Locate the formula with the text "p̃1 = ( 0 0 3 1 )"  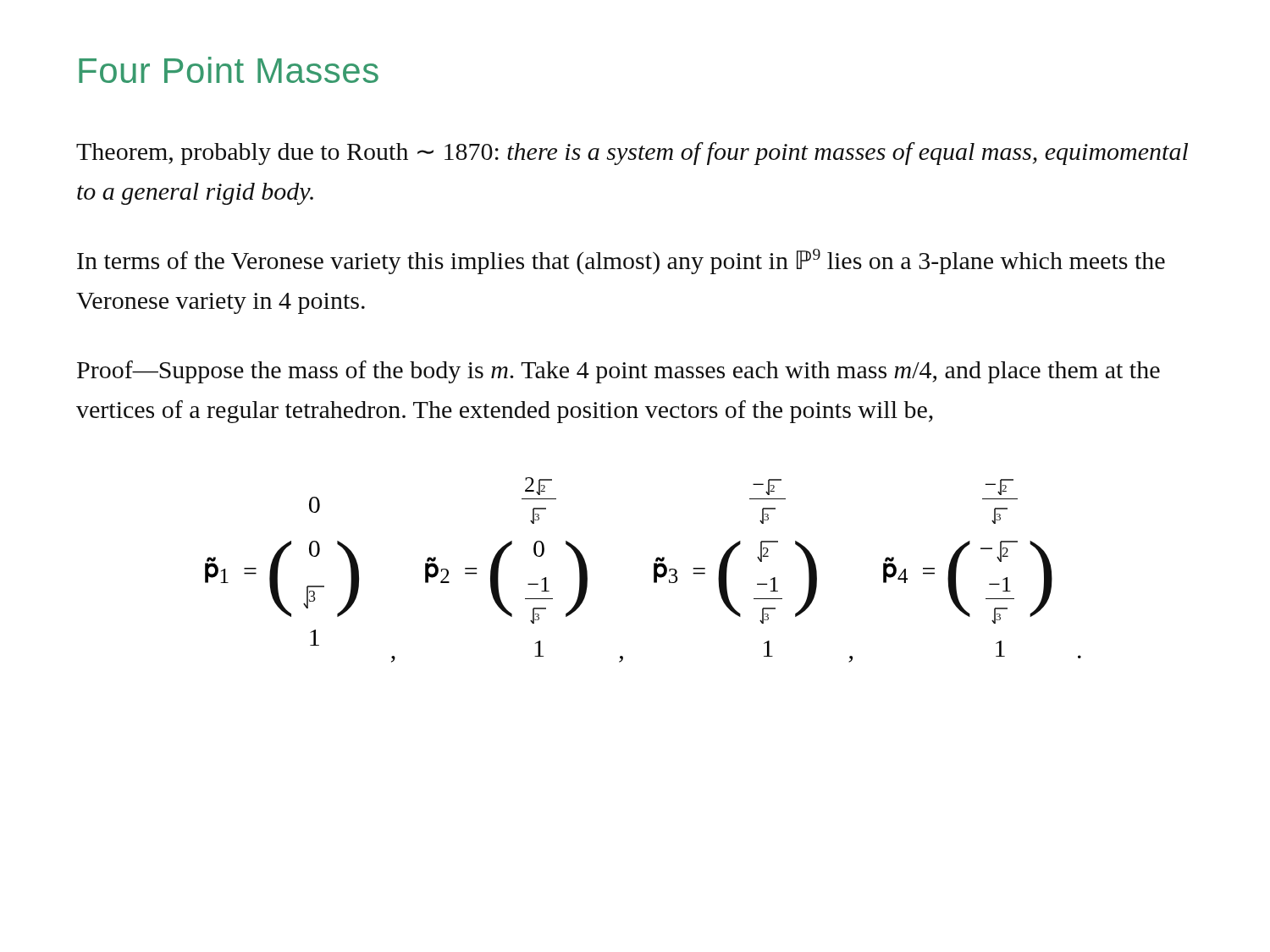[x=769, y=486]
